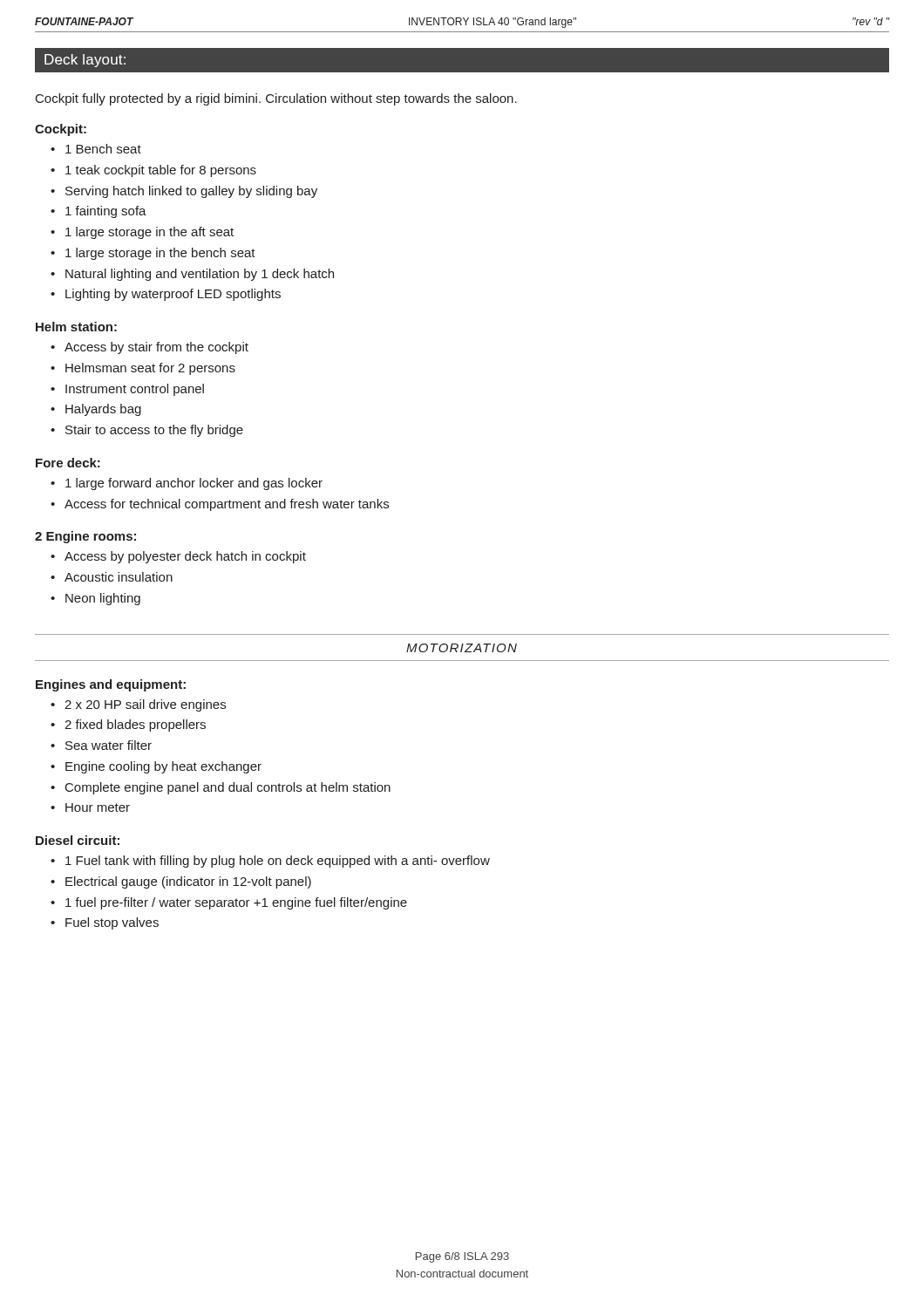Point to "Deck layout:"

point(85,60)
